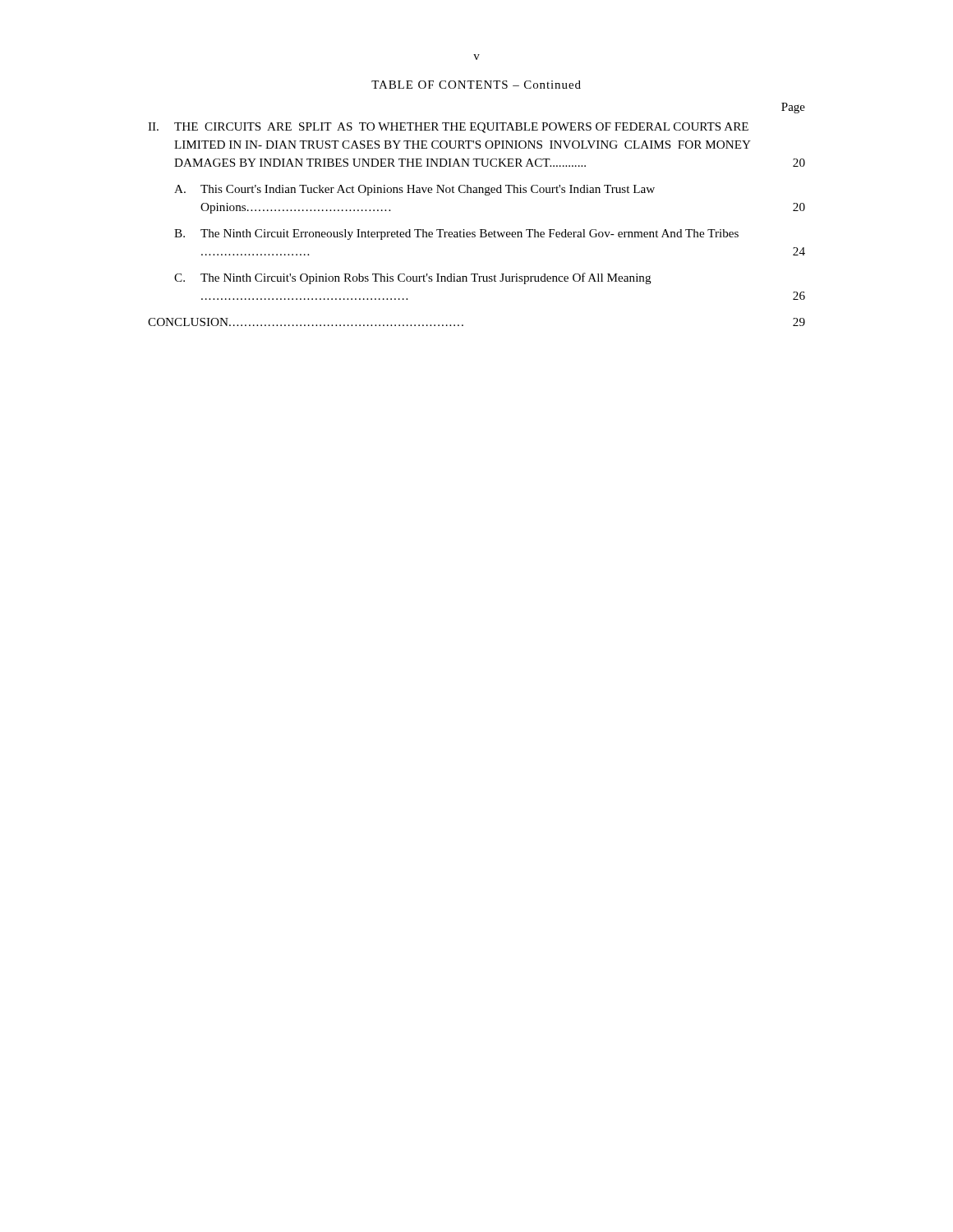Click on the list item with the text "C. The Ninth"
The width and height of the screenshot is (953, 1232).
click(x=476, y=287)
